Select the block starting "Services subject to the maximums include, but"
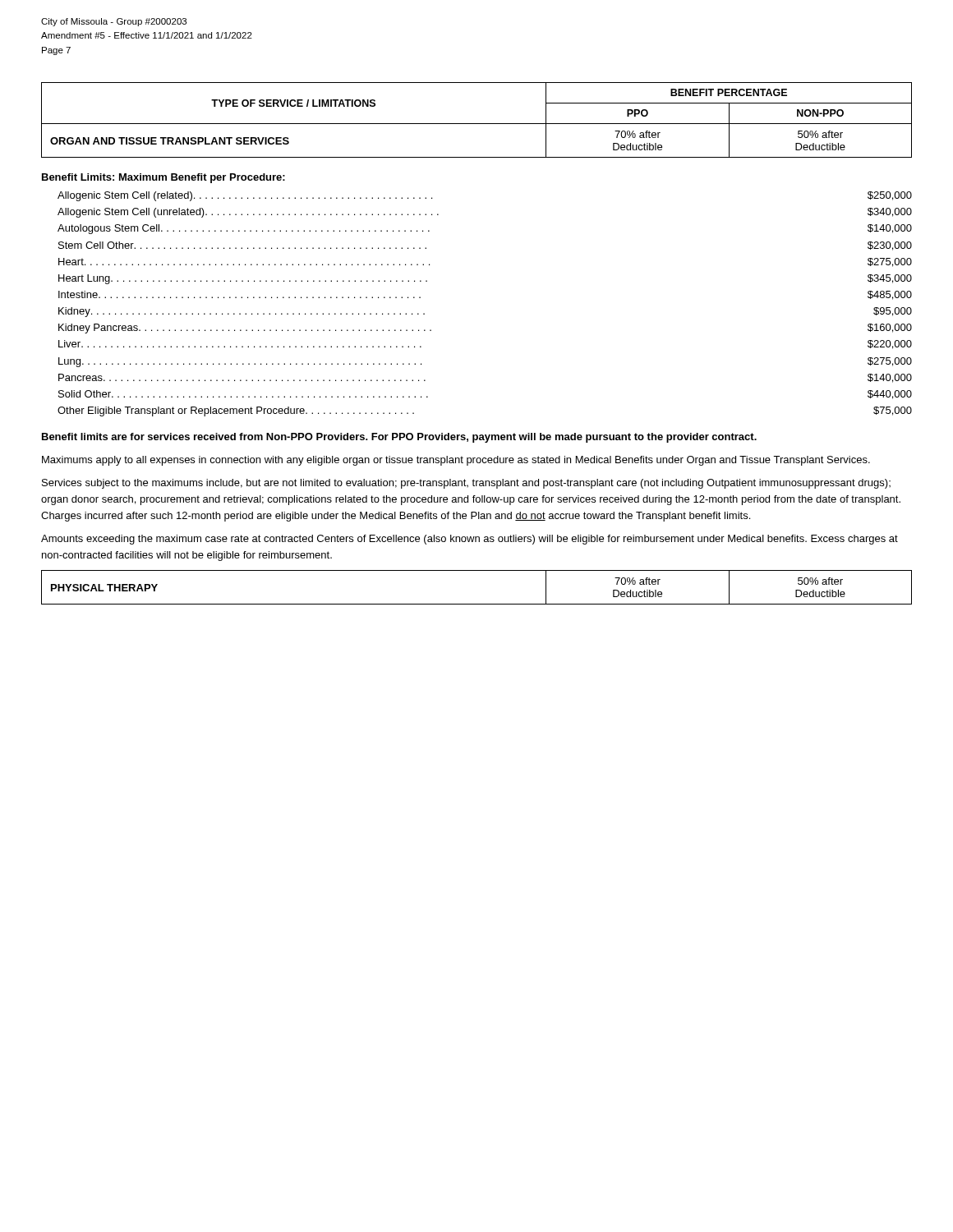953x1232 pixels. point(471,499)
